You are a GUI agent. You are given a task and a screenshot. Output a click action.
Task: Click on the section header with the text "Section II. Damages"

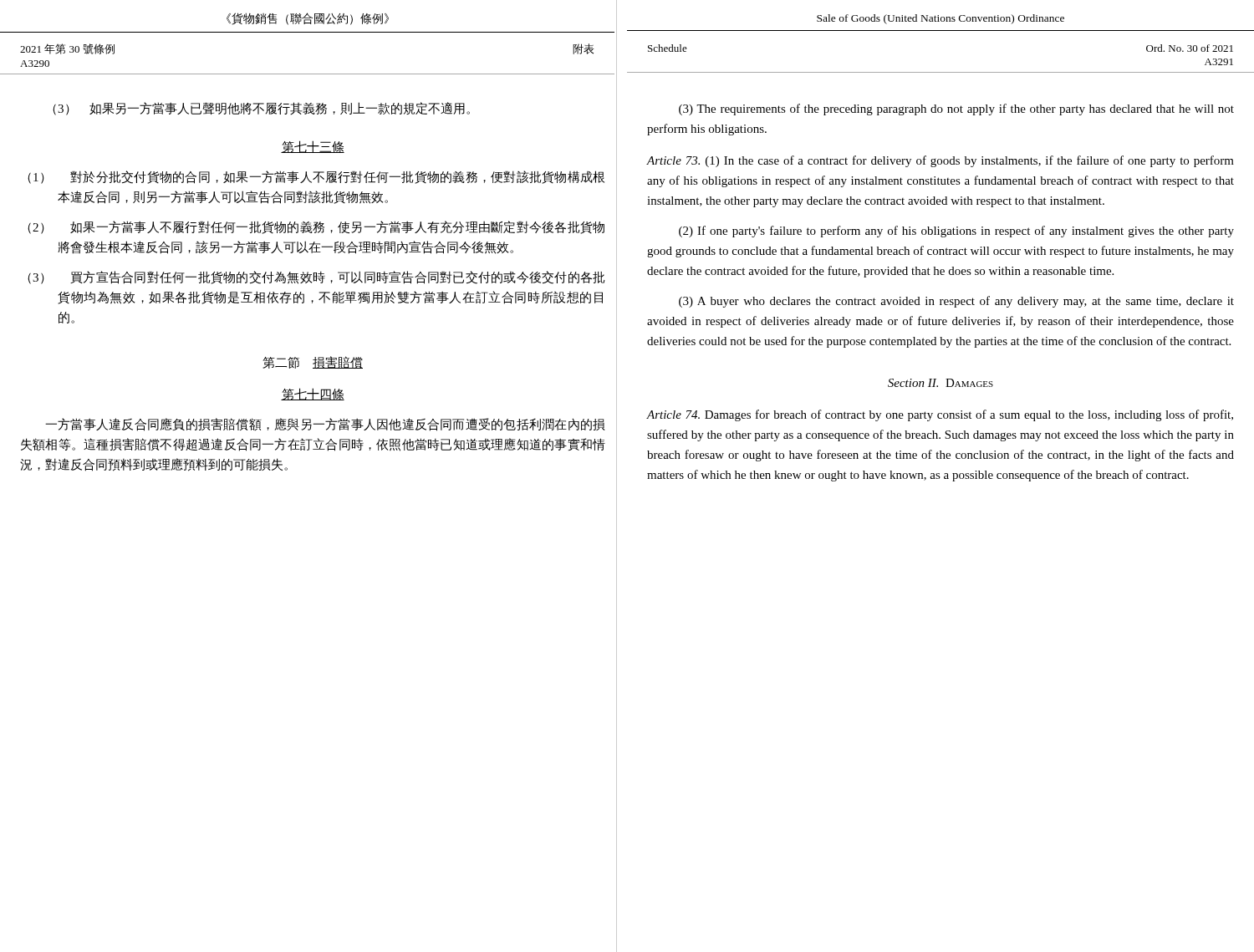coord(940,383)
